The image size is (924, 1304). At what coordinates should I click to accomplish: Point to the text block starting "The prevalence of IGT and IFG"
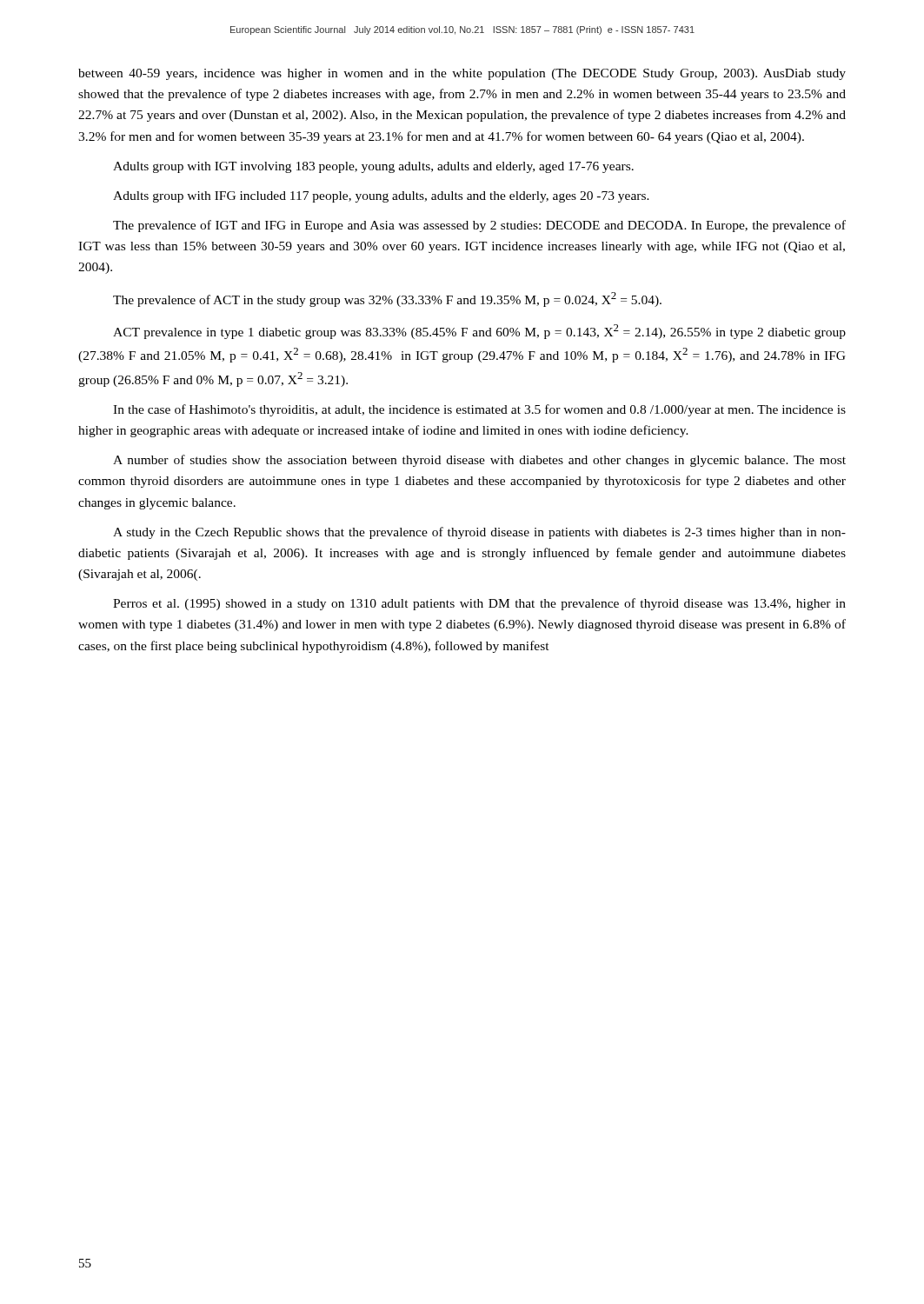[x=462, y=246]
